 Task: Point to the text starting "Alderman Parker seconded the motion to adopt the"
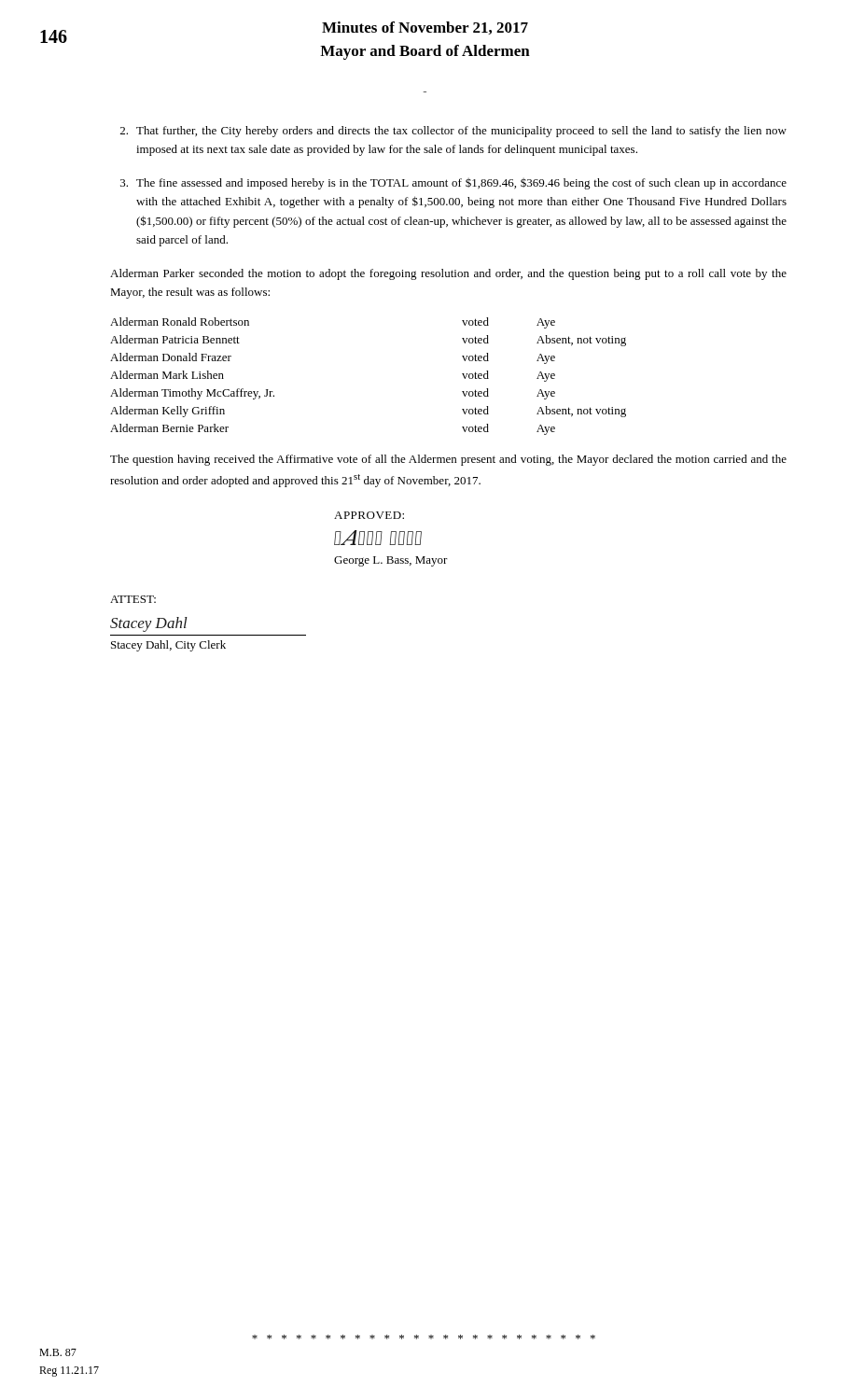pos(448,282)
